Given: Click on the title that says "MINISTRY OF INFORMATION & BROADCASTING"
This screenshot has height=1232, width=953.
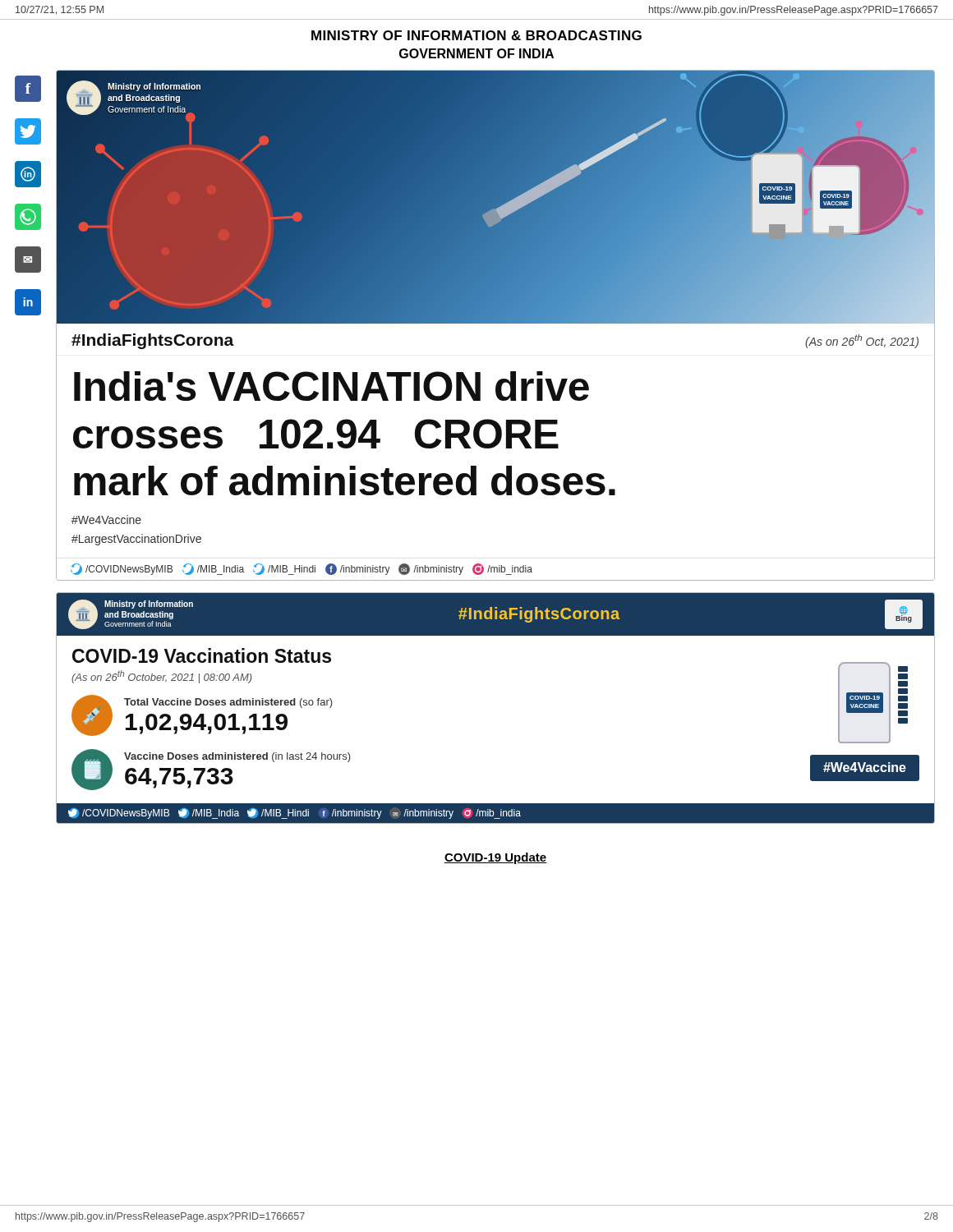Looking at the screenshot, I should tap(476, 36).
